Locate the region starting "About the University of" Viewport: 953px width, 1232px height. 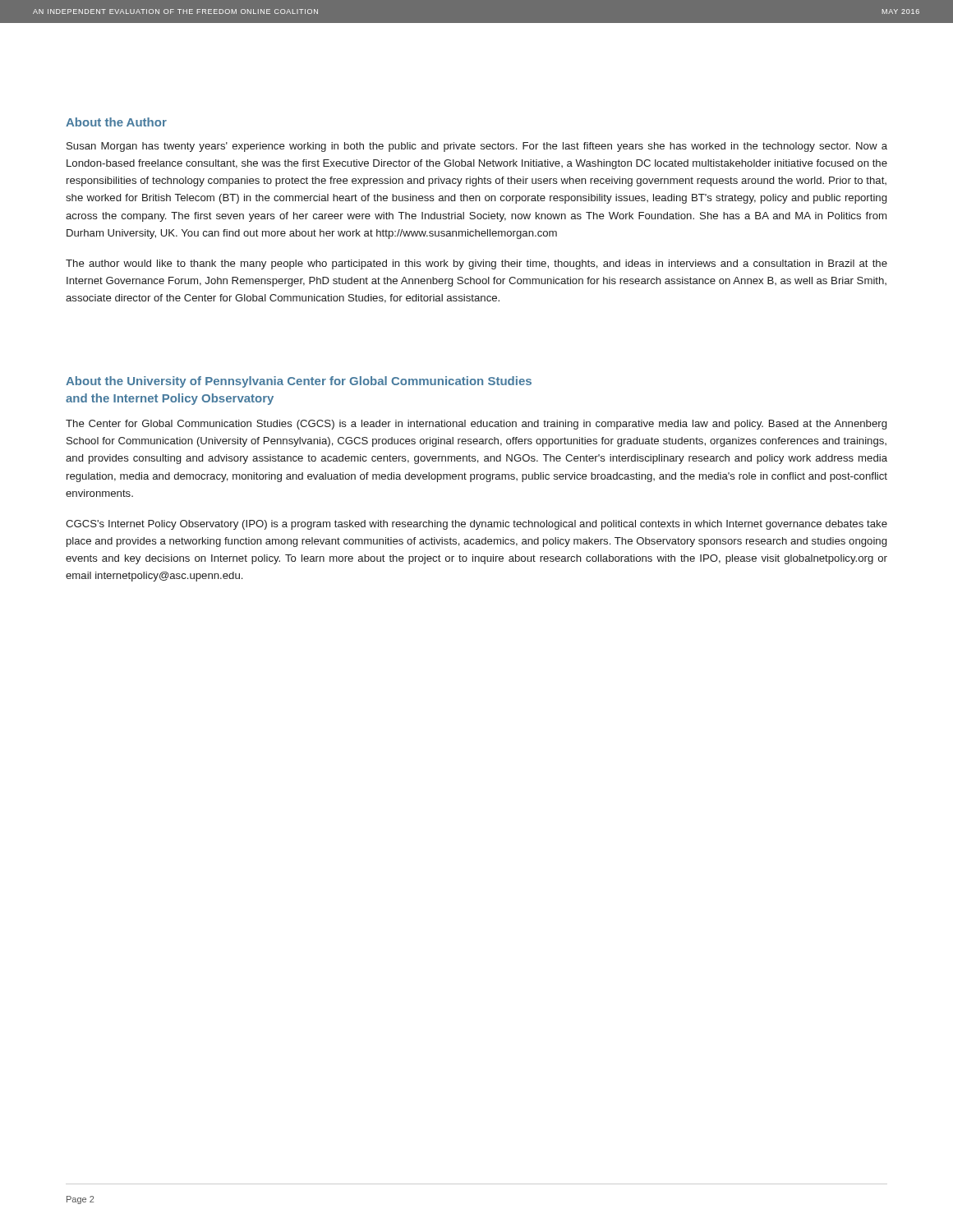299,389
